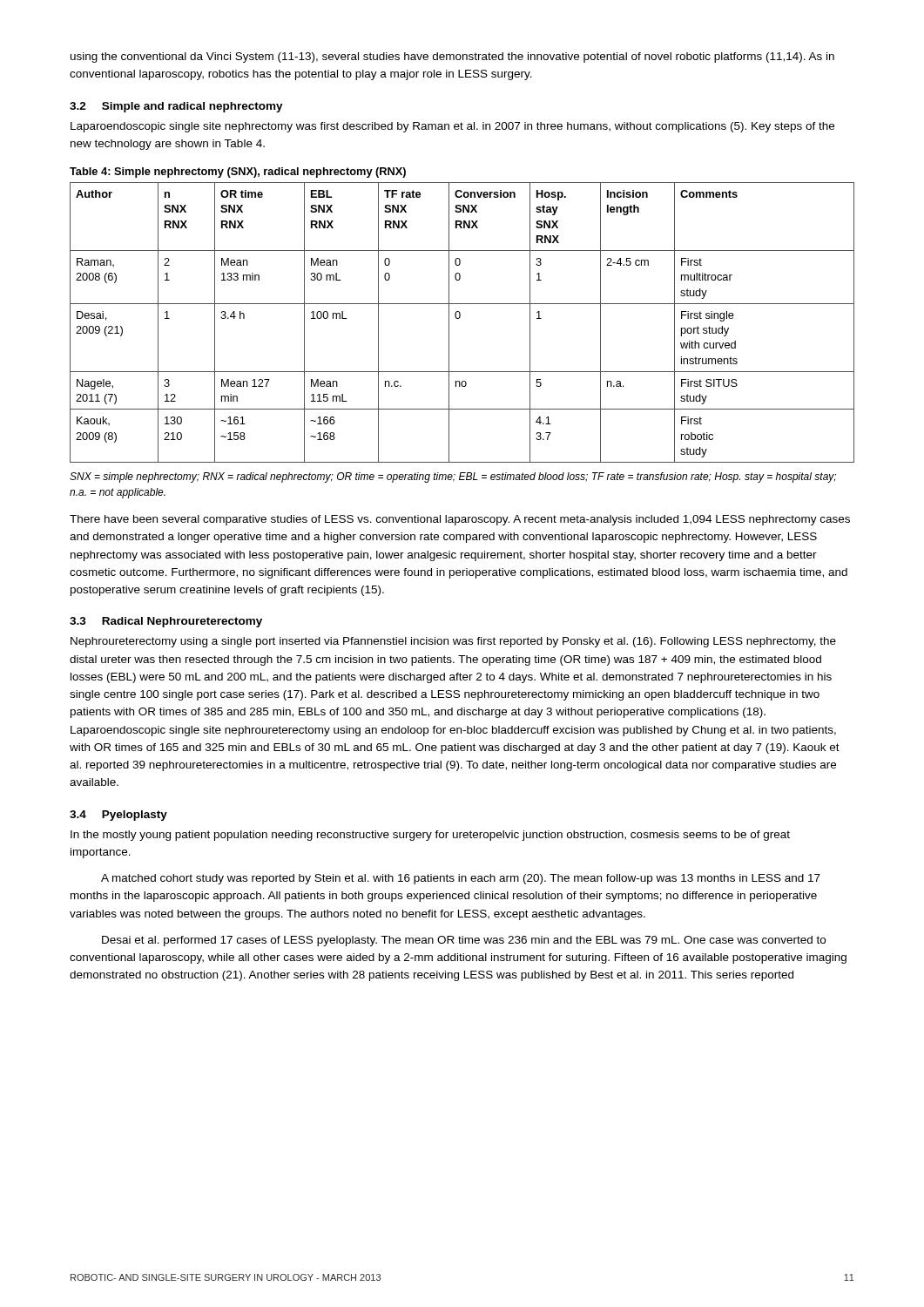Locate the table with the text "Conversion SNX RNX"
This screenshot has width=924, height=1307.
pos(462,323)
